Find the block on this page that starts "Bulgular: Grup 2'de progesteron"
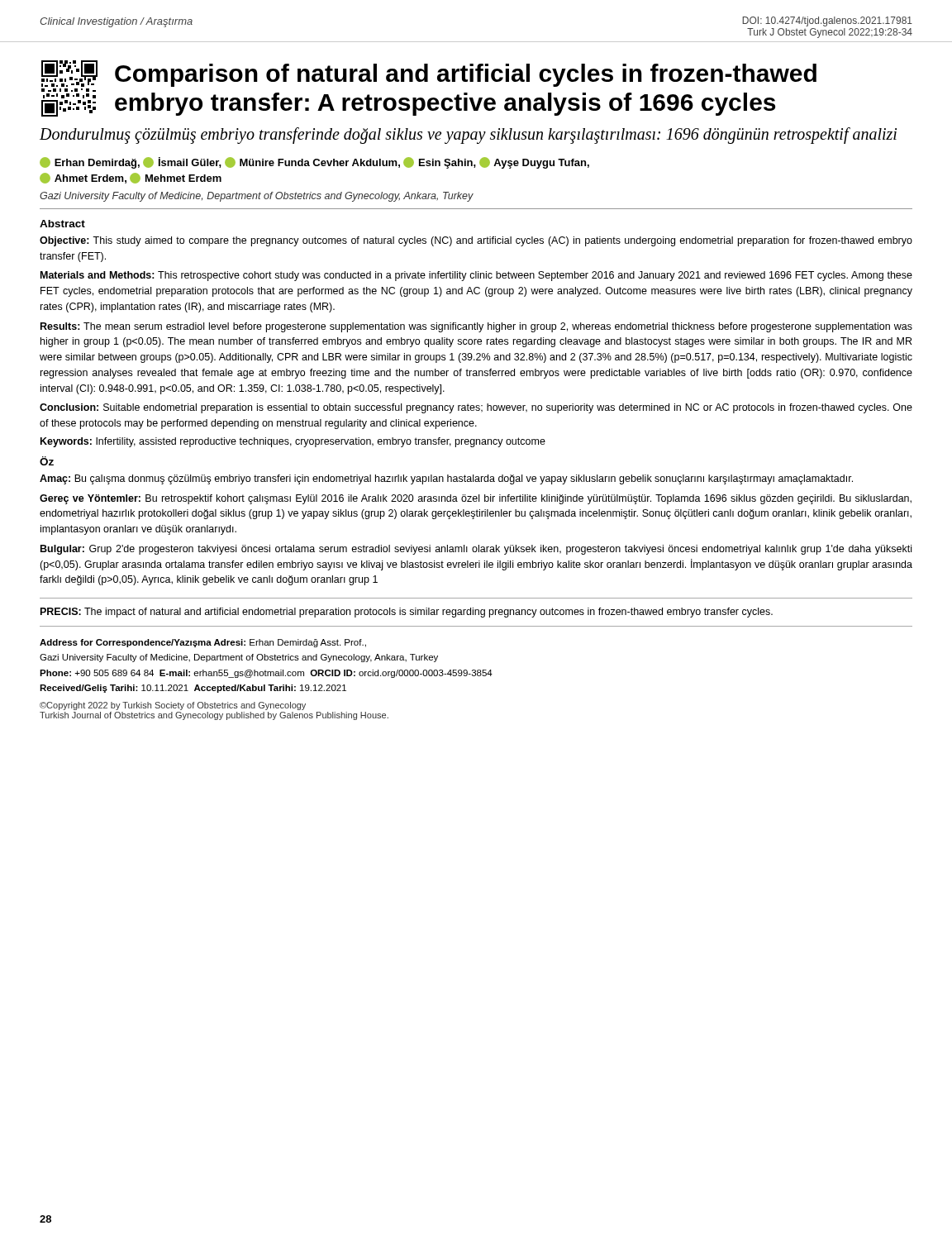The height and width of the screenshot is (1240, 952). tap(476, 564)
